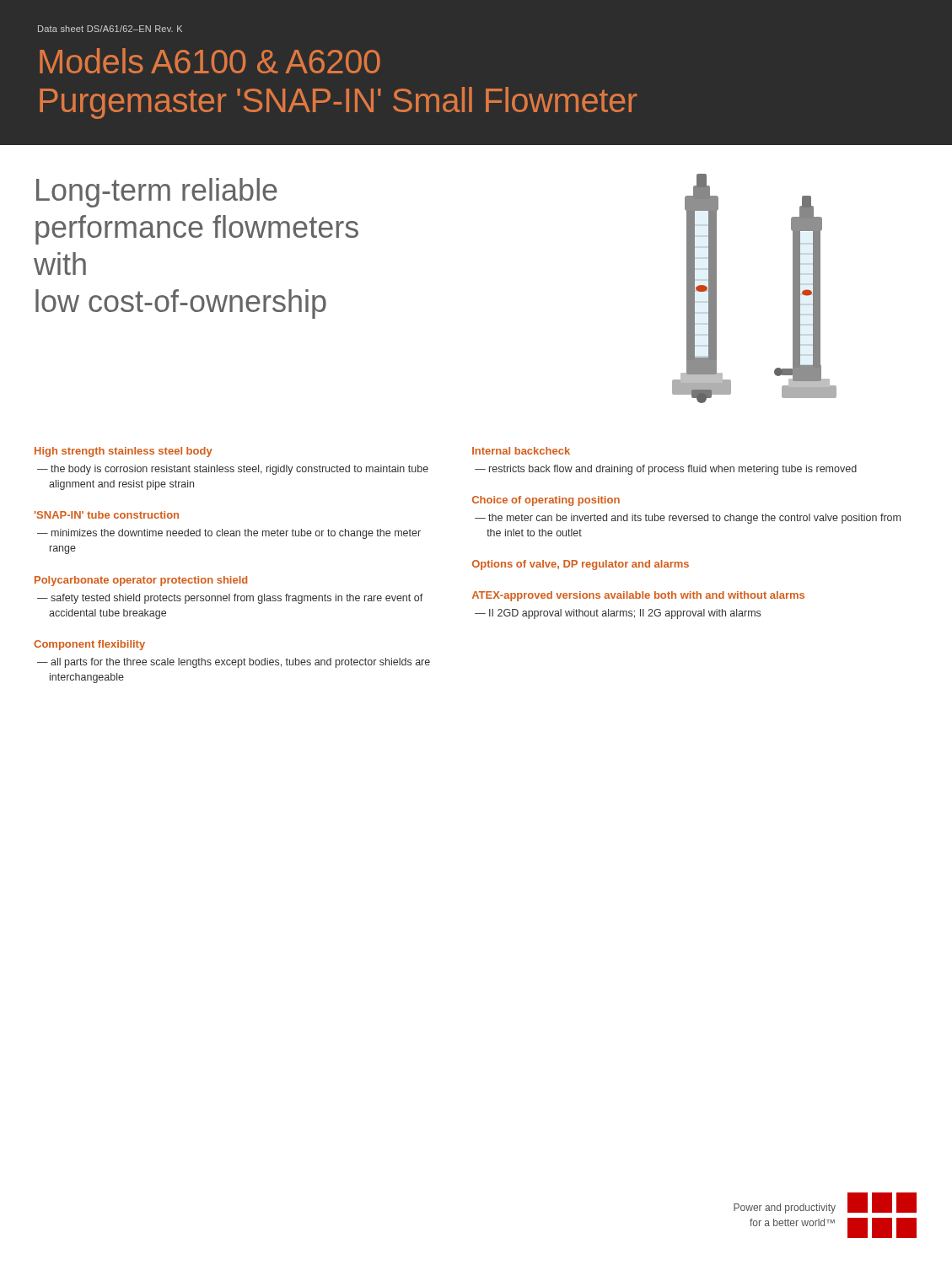Select the passage starting "Component flexibility"
Image resolution: width=952 pixels, height=1265 pixels.
click(x=89, y=644)
